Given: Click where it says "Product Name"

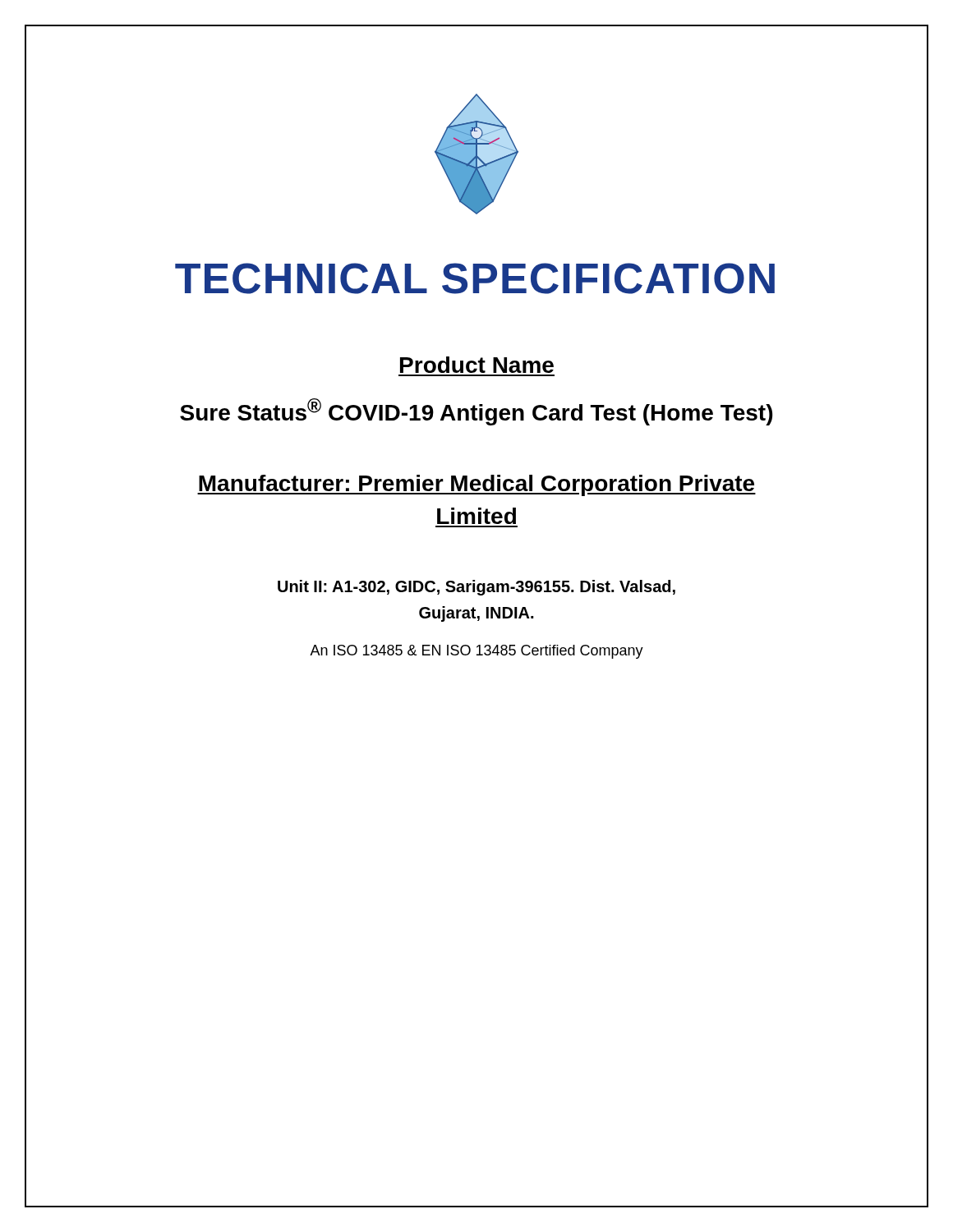Looking at the screenshot, I should (476, 365).
